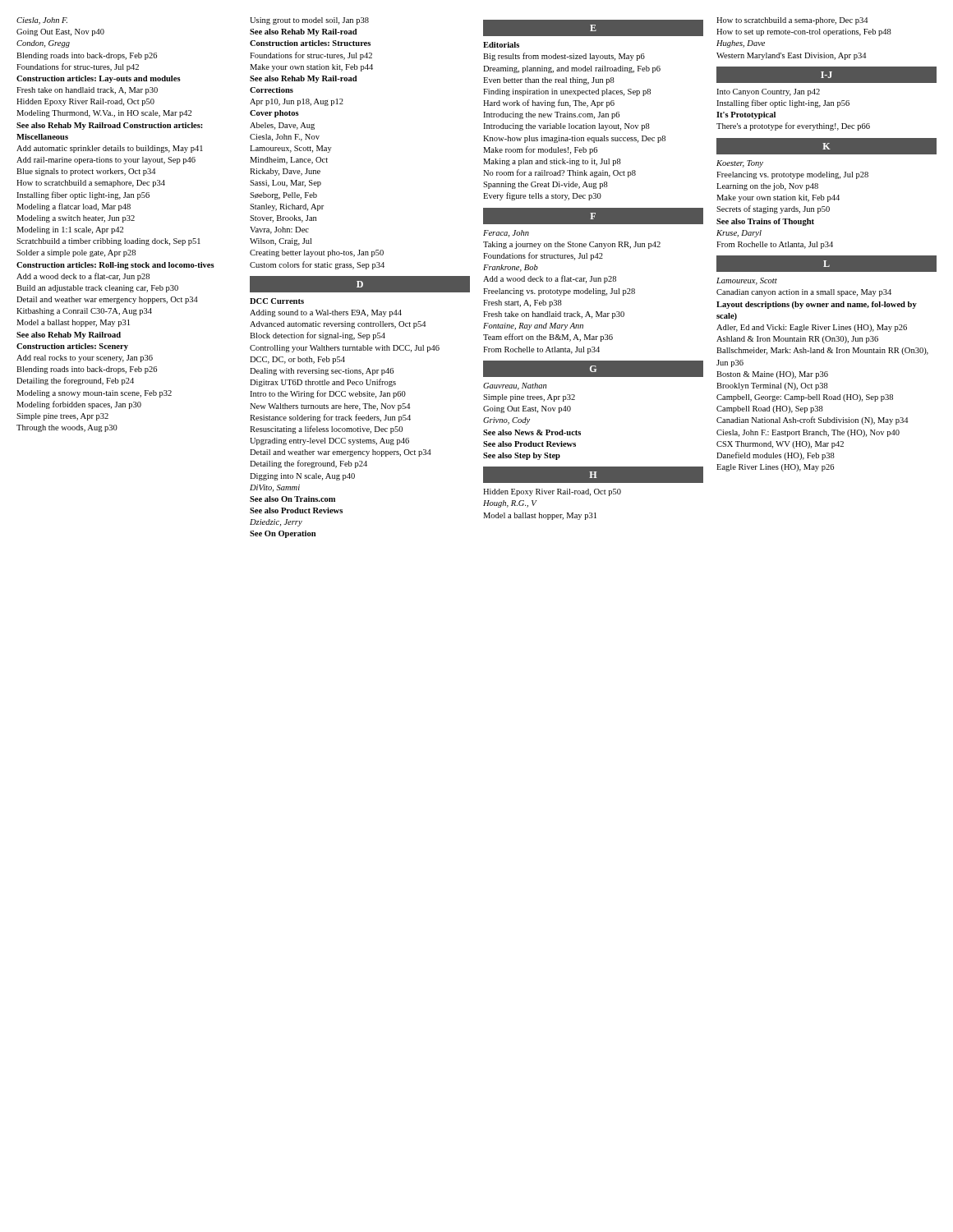The height and width of the screenshot is (1232, 953).
Task: Select the region starting "Using grout to model"
Action: coord(360,277)
